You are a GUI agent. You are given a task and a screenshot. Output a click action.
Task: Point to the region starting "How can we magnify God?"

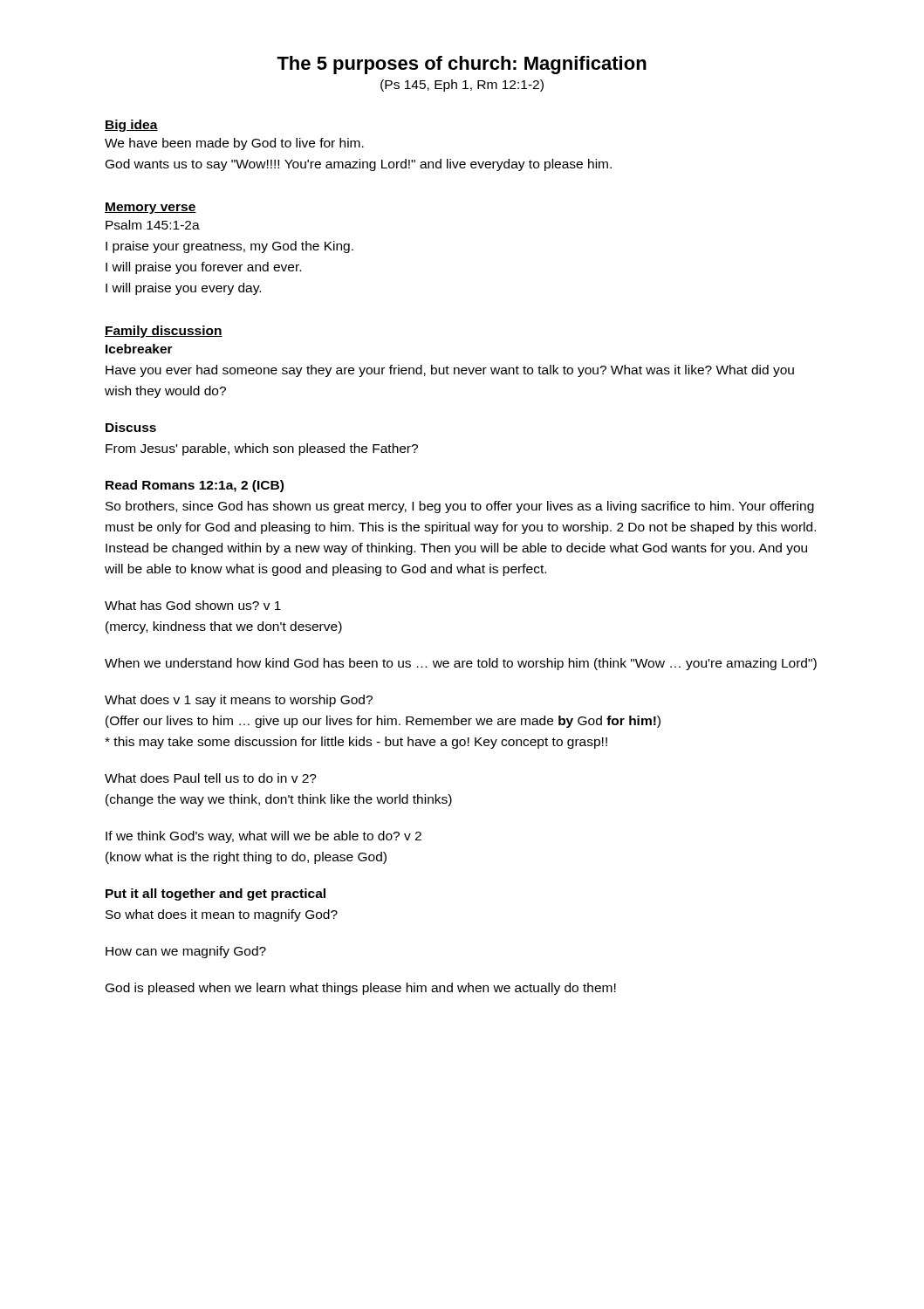[x=185, y=951]
